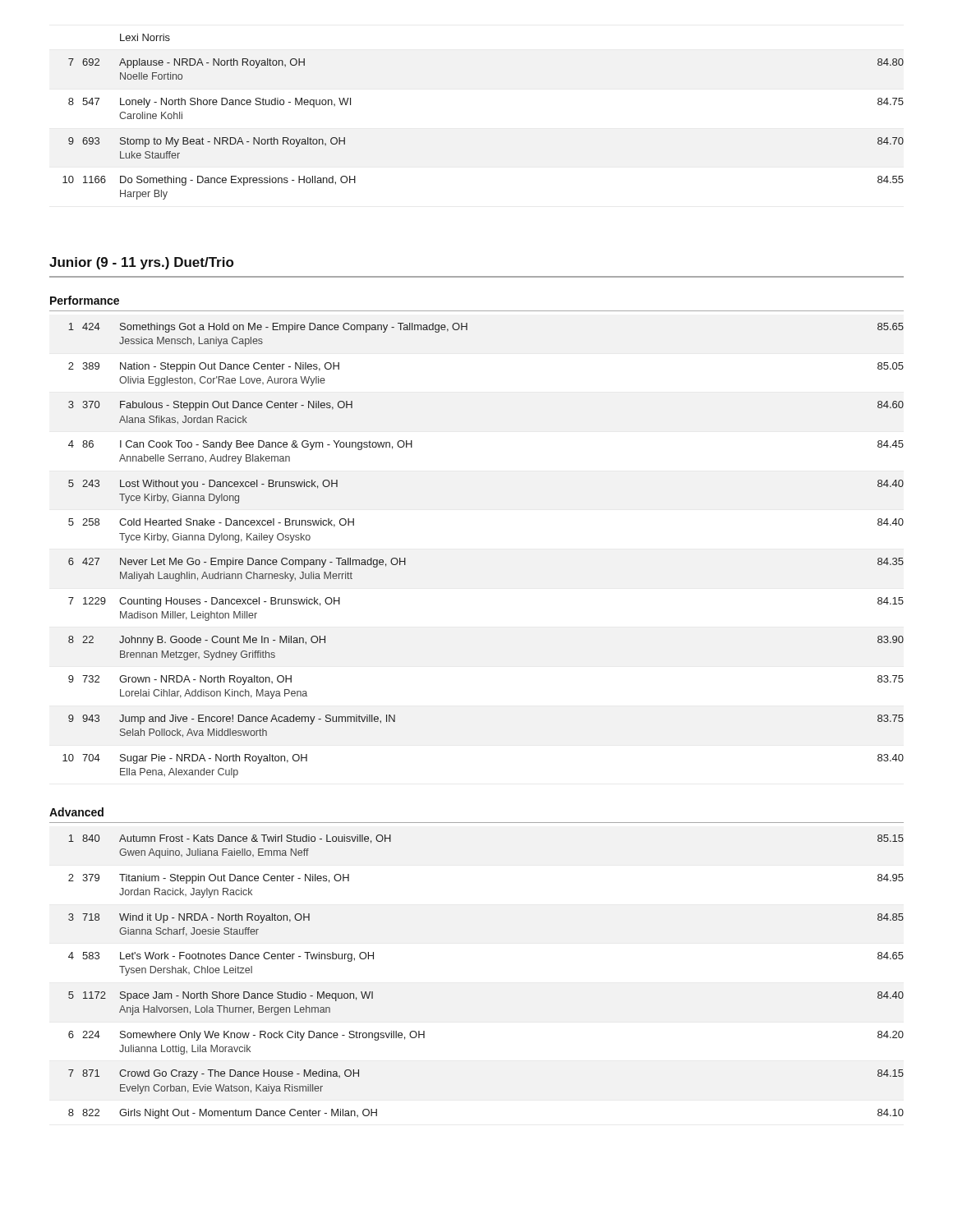This screenshot has width=953, height=1232.
Task: Select the list item with the text "8 822 Girls Night Out - Momentum"
Action: tap(84, 1113)
